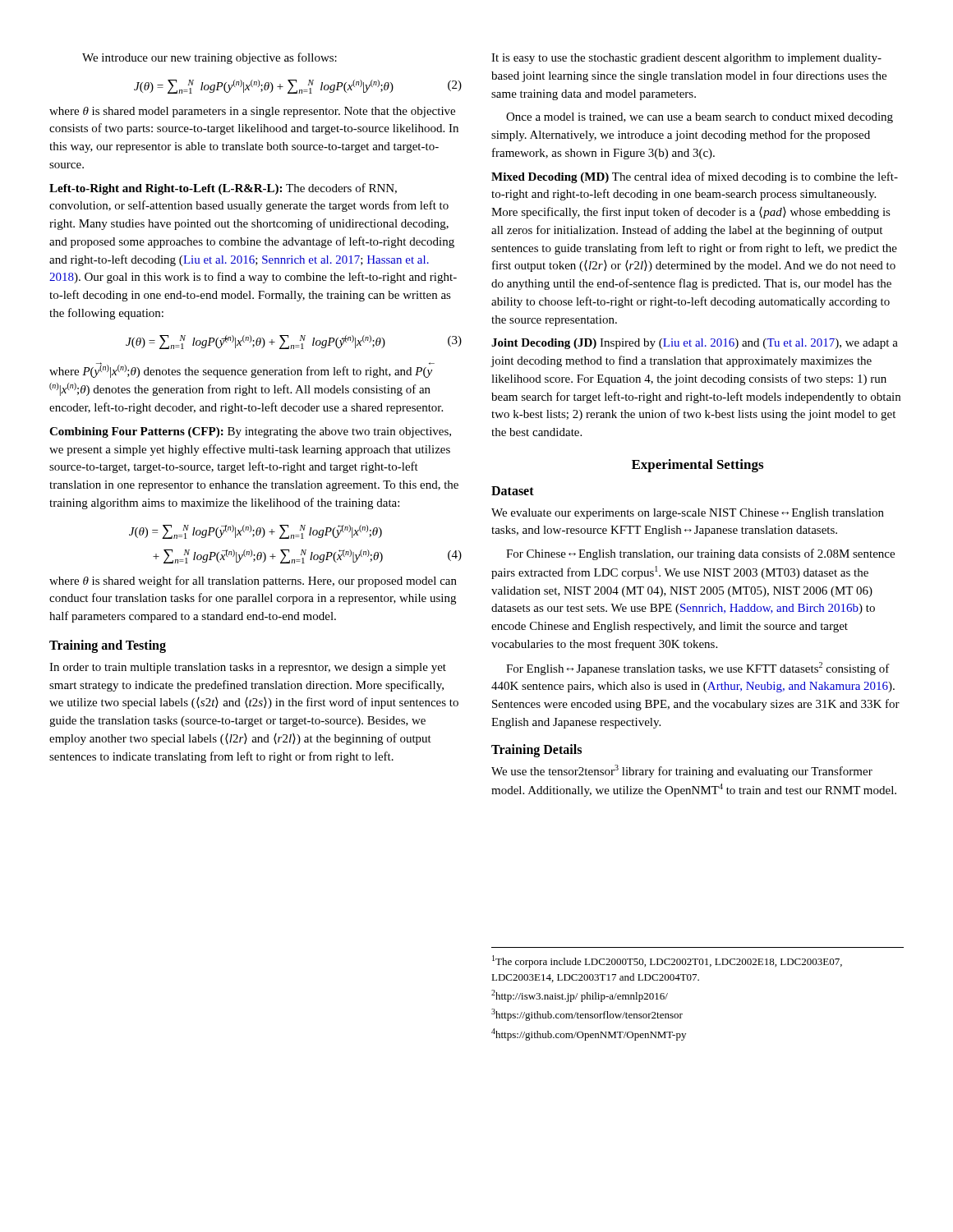The height and width of the screenshot is (1232, 953).
Task: Locate the text block with the text "We use the tensor2tensor3 library for training and"
Action: [698, 781]
